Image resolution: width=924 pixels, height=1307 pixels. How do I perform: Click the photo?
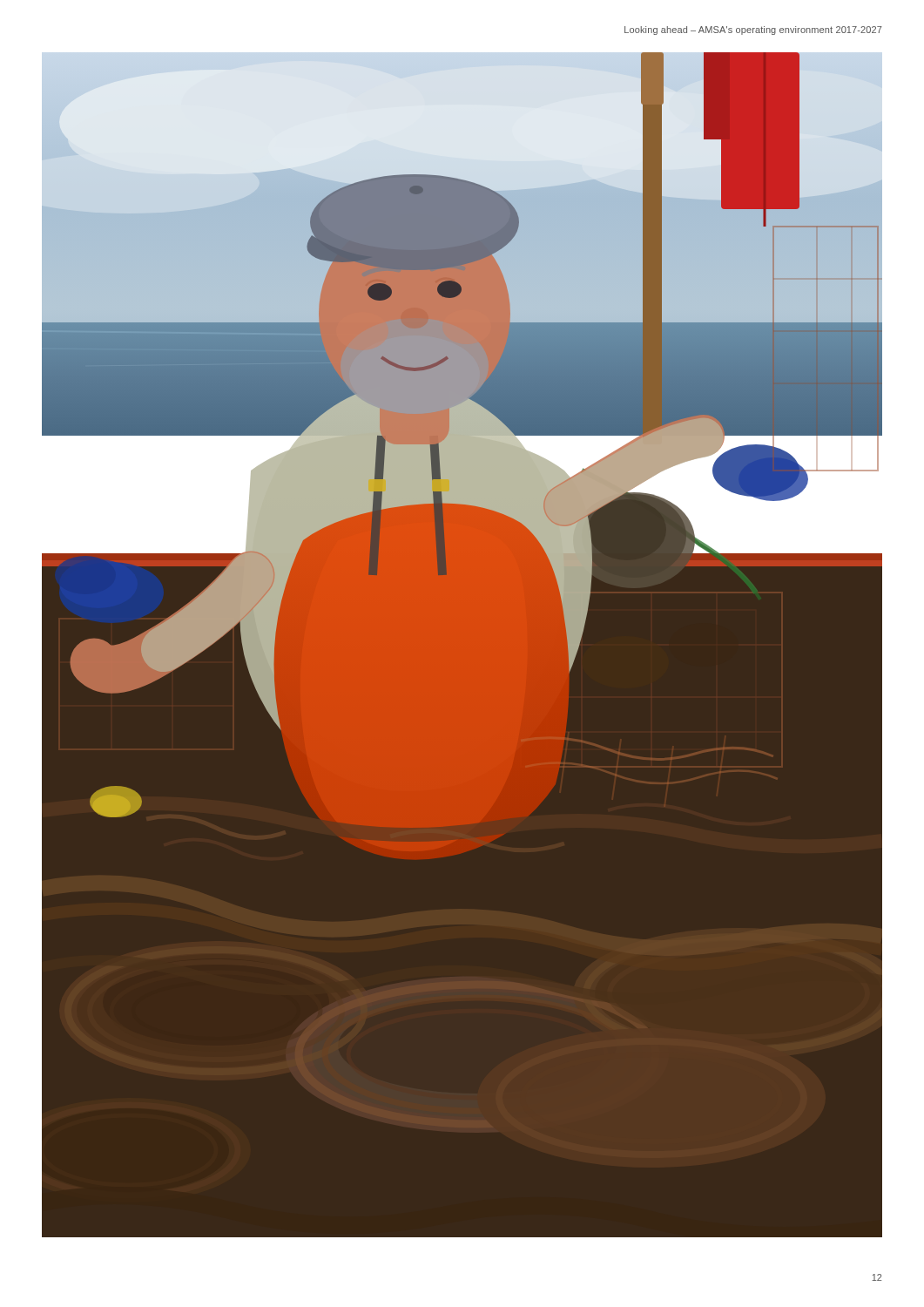point(462,645)
